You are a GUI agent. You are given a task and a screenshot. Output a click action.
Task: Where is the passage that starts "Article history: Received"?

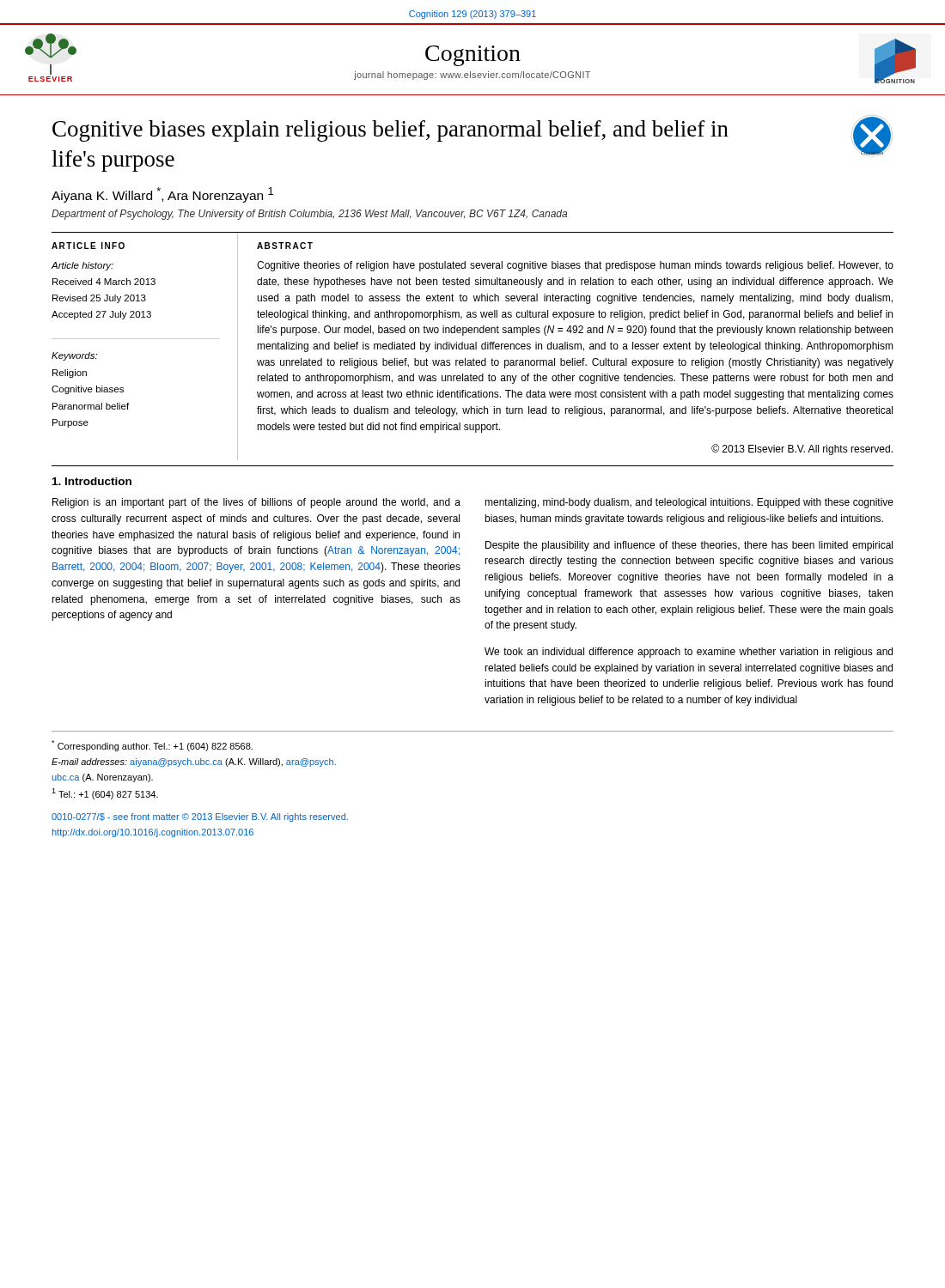104,290
